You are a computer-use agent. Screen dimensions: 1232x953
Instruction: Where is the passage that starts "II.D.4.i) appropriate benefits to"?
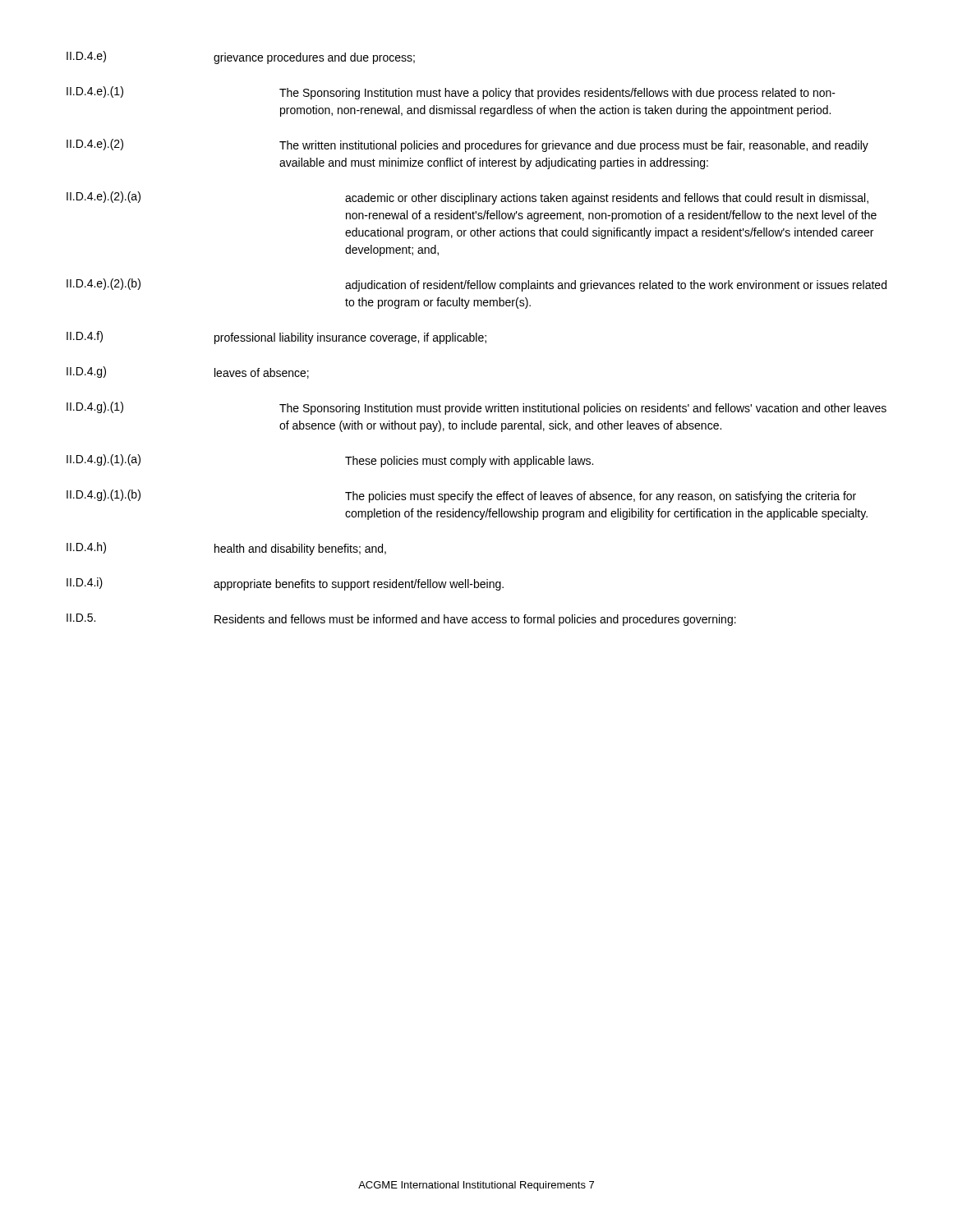476,584
